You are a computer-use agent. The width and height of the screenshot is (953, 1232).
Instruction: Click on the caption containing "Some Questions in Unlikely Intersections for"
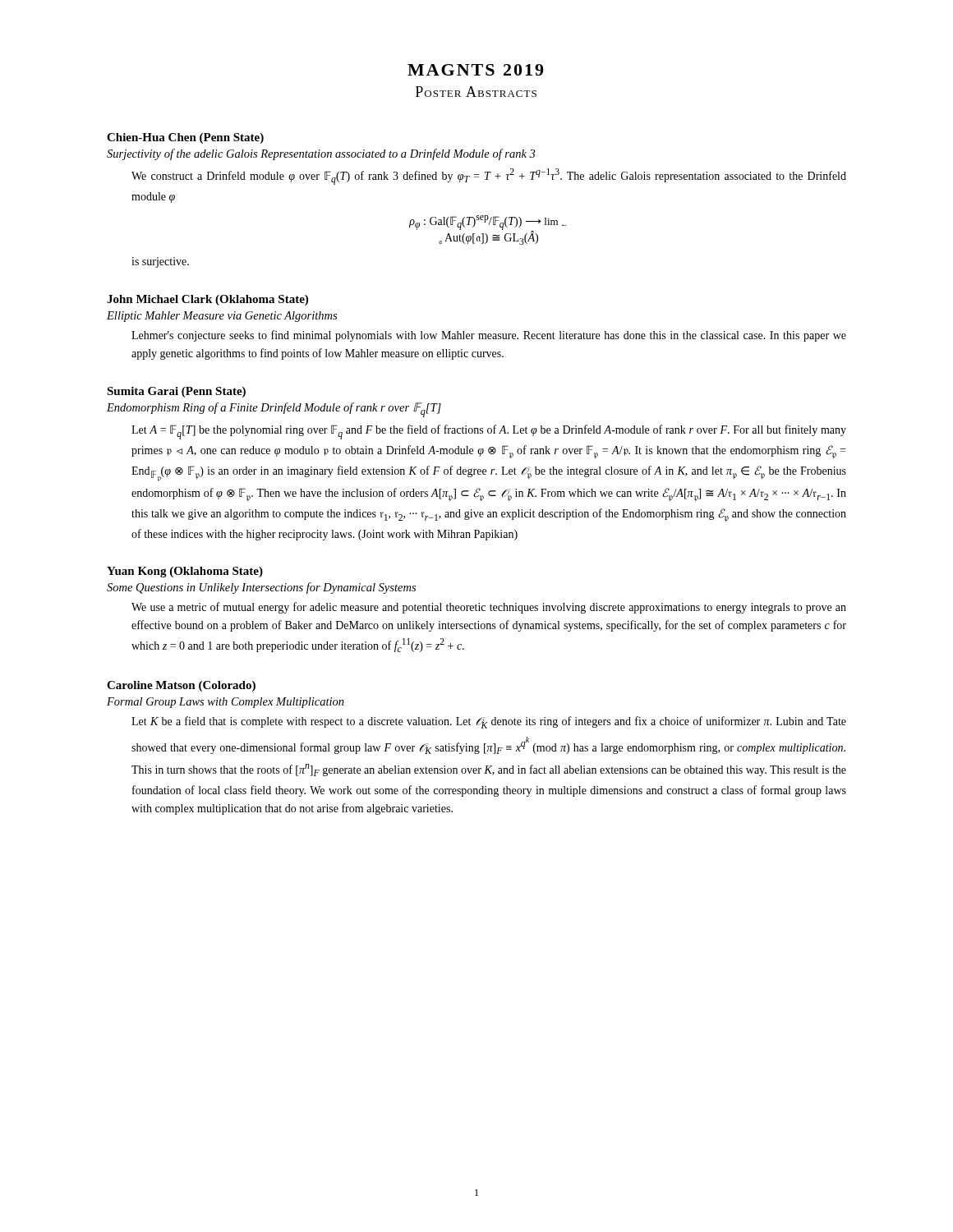[262, 587]
